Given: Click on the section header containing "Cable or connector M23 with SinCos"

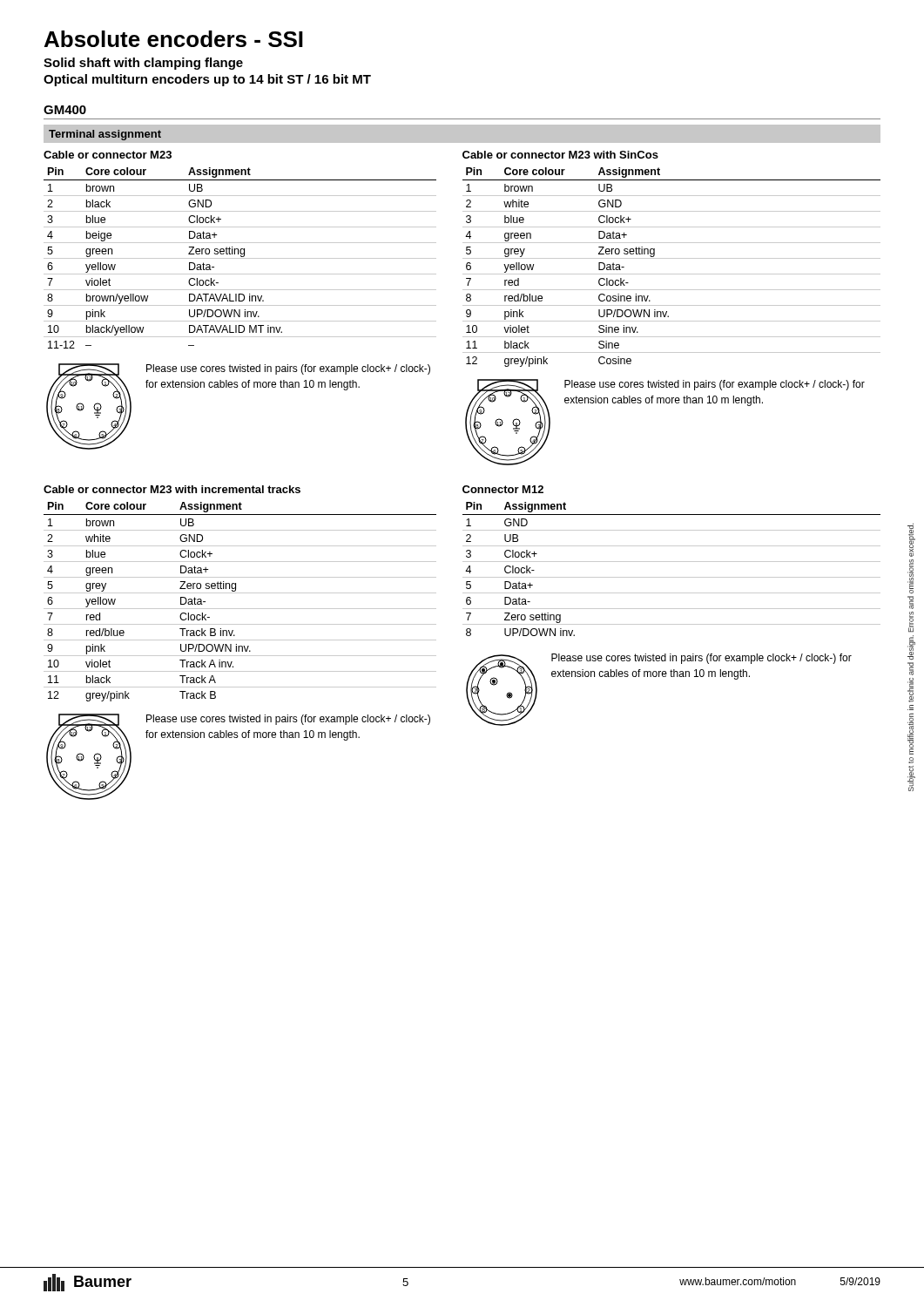Looking at the screenshot, I should click(560, 155).
